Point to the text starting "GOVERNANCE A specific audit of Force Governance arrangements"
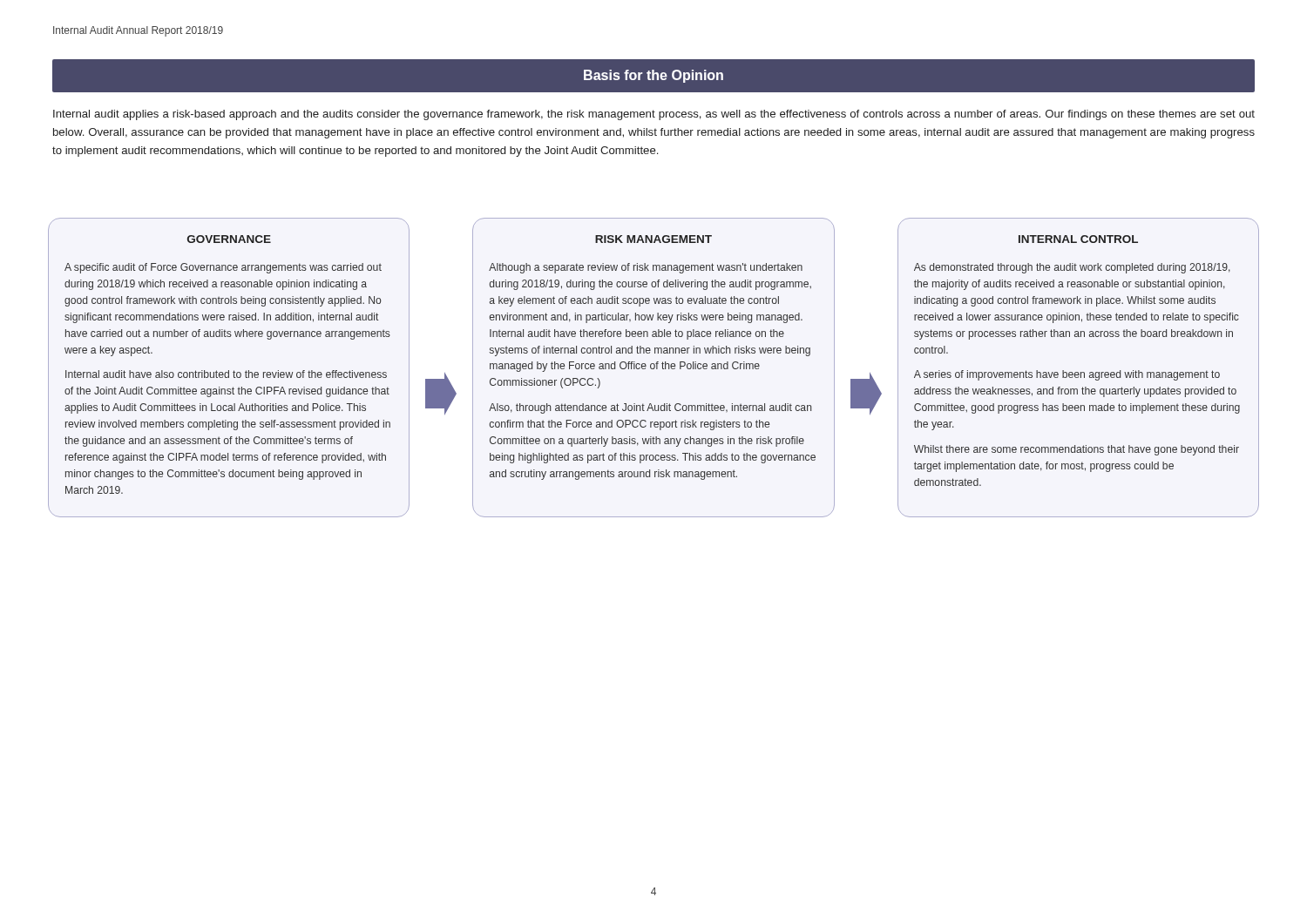 [229, 366]
